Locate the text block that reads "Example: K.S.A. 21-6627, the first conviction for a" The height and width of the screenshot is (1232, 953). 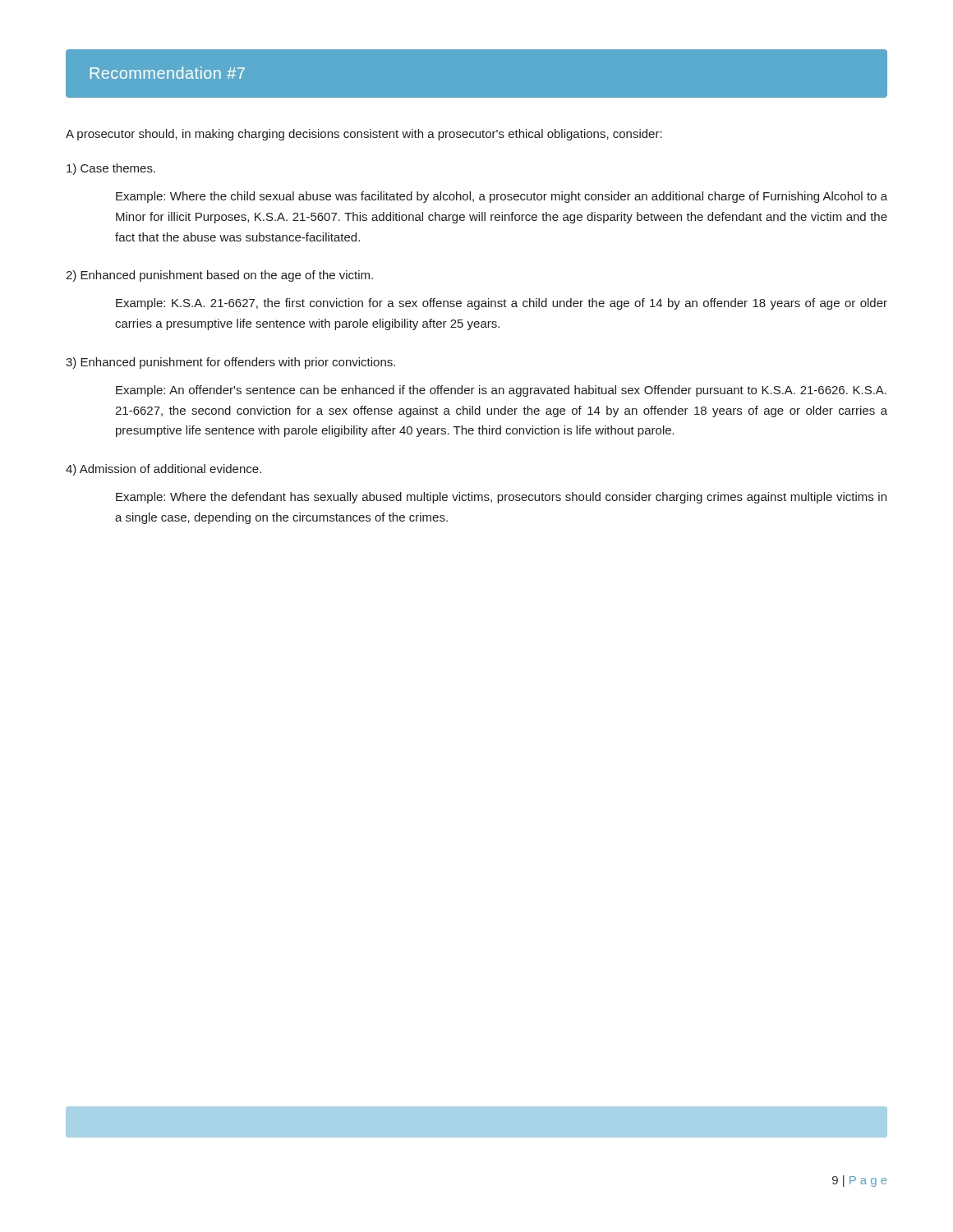coord(501,313)
